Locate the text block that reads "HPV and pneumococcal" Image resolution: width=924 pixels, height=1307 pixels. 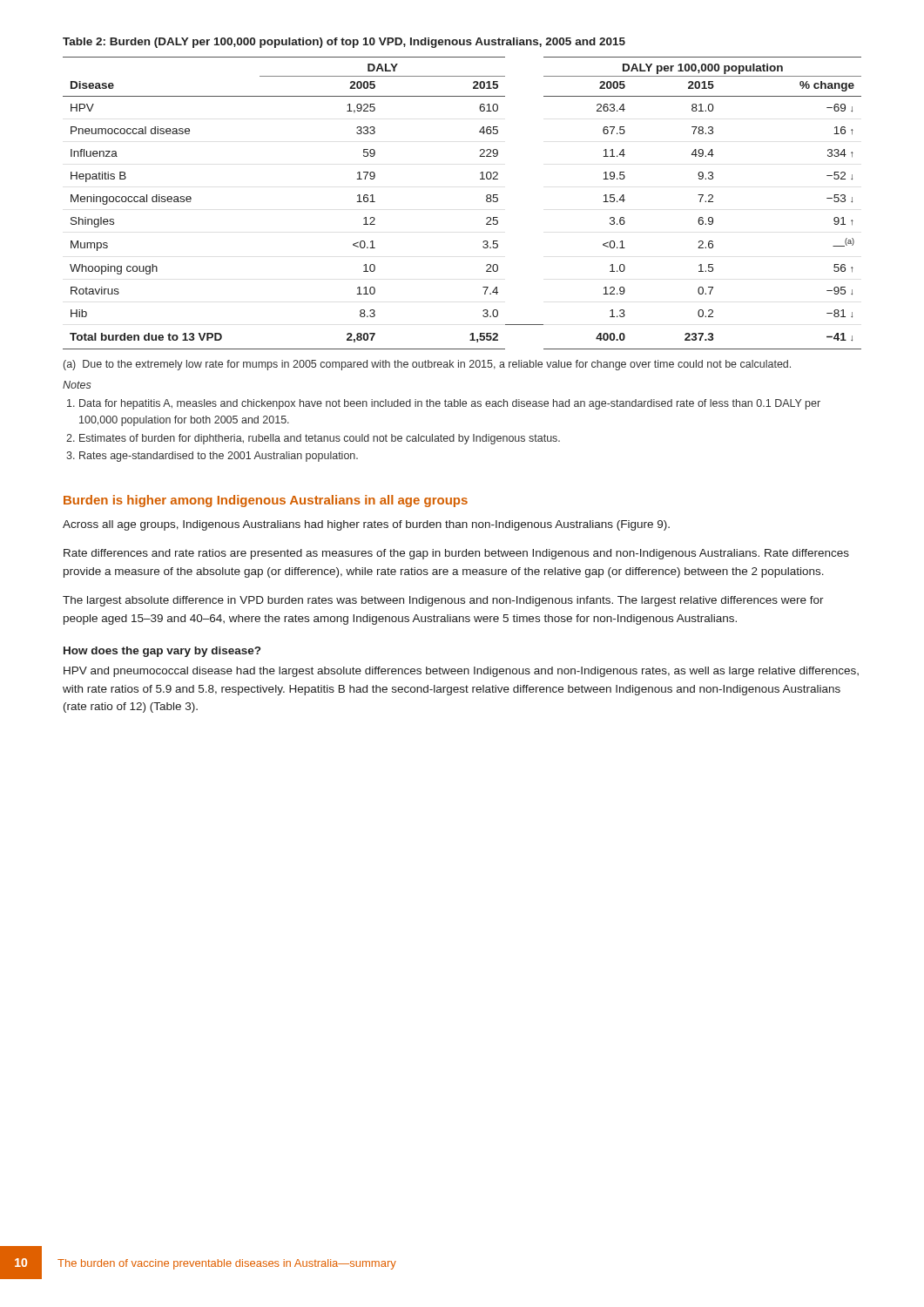(461, 688)
